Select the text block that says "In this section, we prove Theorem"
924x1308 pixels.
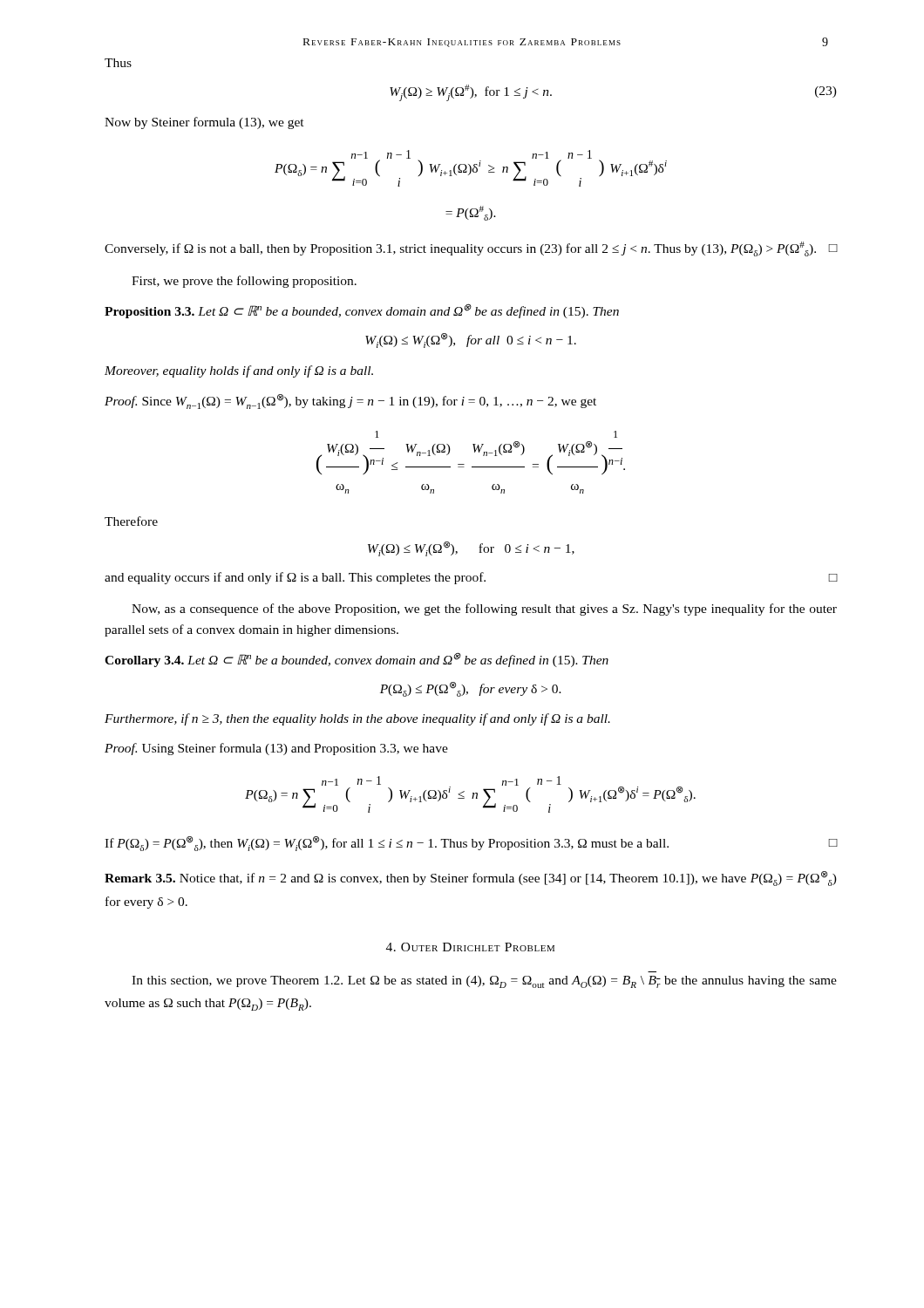tap(471, 992)
